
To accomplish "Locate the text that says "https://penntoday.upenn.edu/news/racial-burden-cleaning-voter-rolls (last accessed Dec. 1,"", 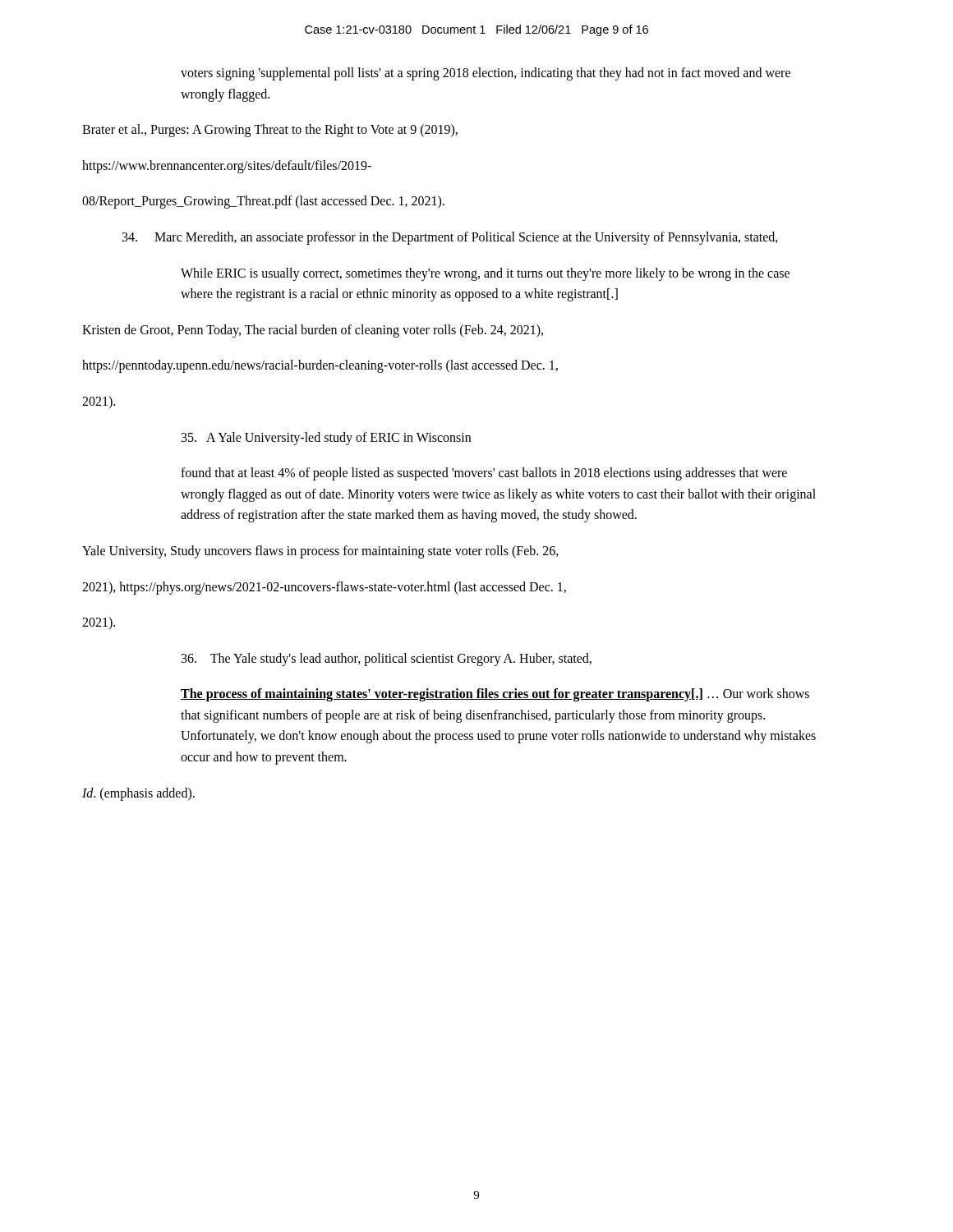I will (476, 366).
